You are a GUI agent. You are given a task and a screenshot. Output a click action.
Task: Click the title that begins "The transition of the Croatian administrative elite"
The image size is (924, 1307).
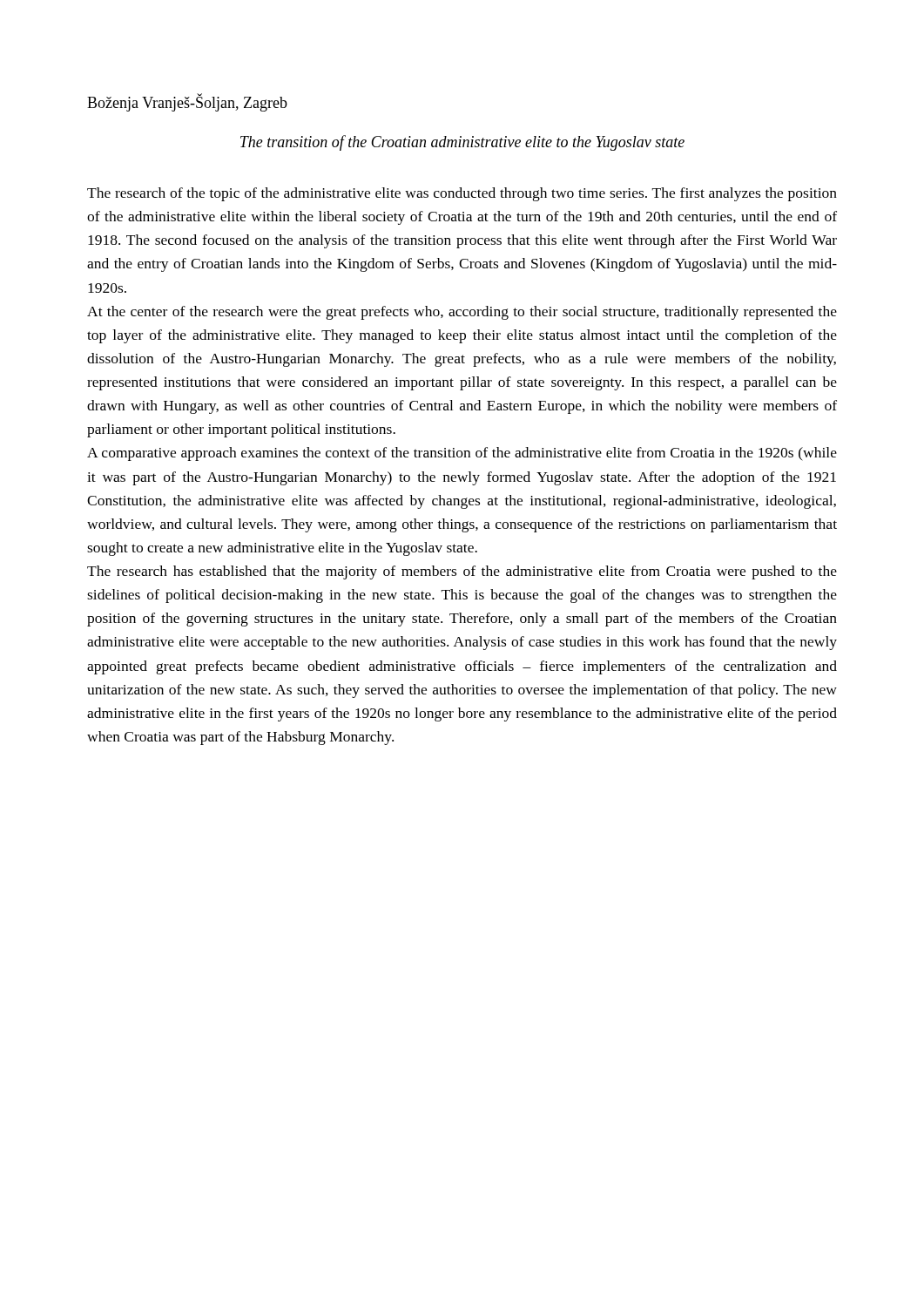pyautogui.click(x=462, y=142)
